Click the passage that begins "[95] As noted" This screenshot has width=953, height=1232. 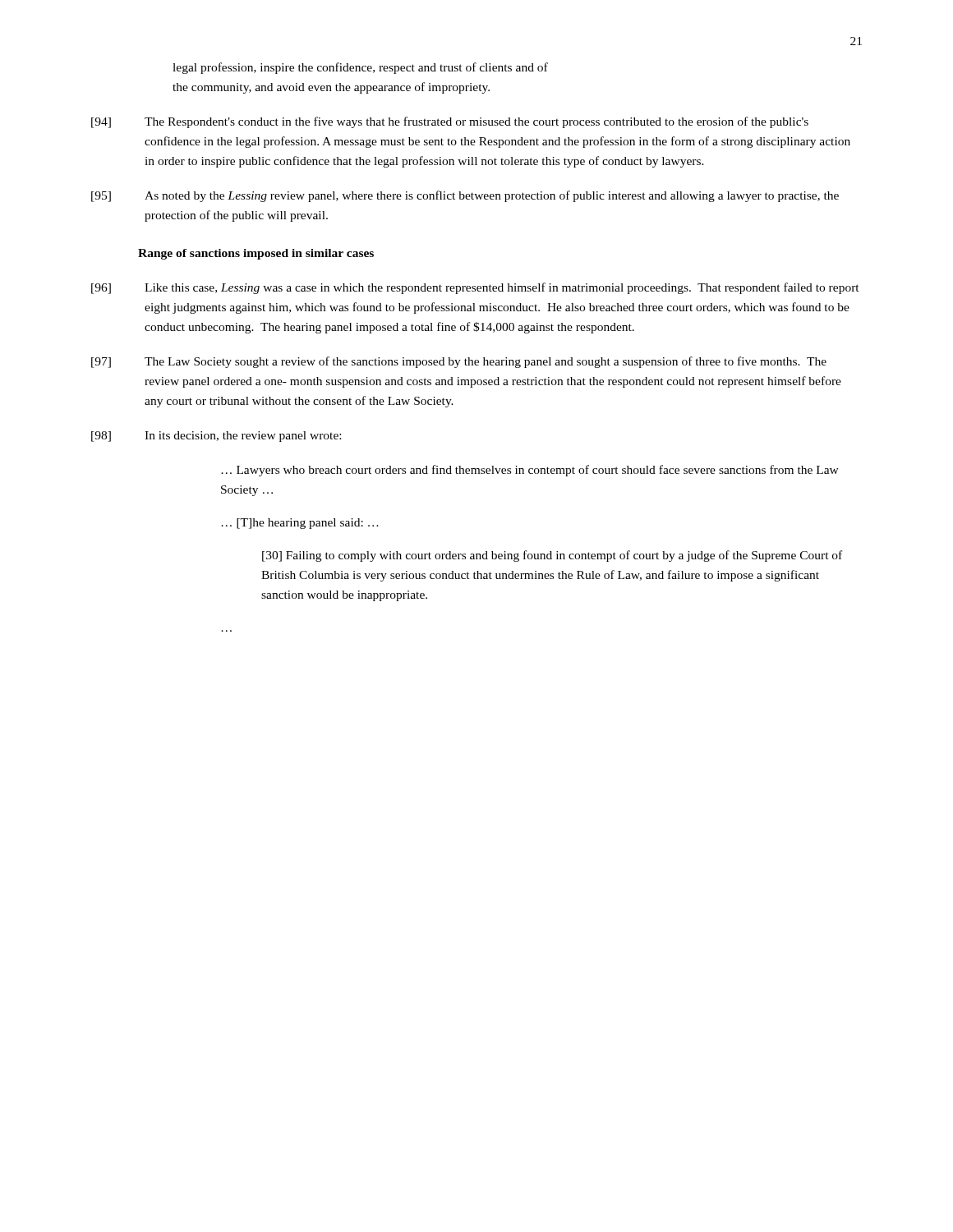(x=476, y=205)
